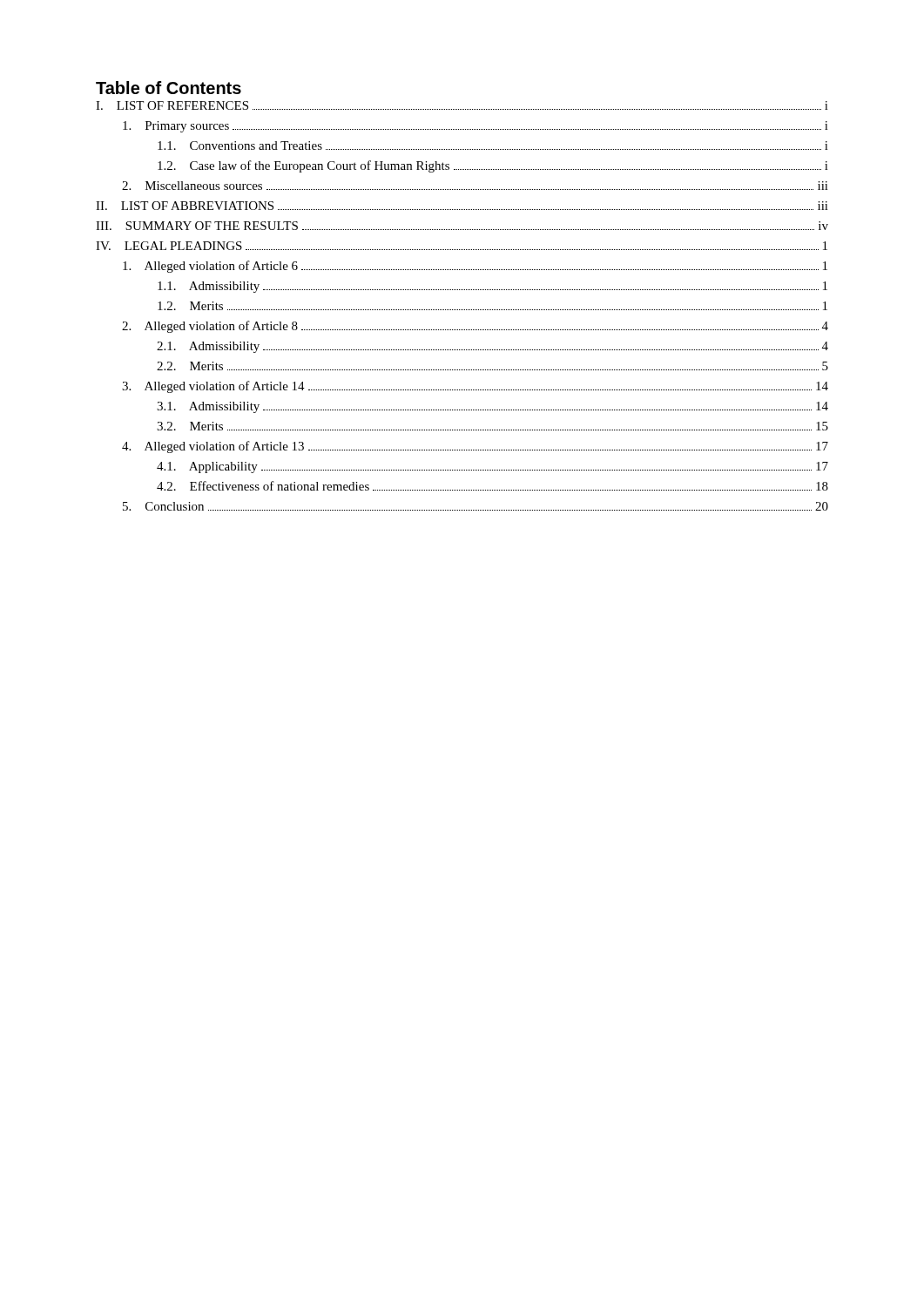Find "4.1. Applicability 17" on this page
Viewport: 924px width, 1307px height.
point(492,467)
